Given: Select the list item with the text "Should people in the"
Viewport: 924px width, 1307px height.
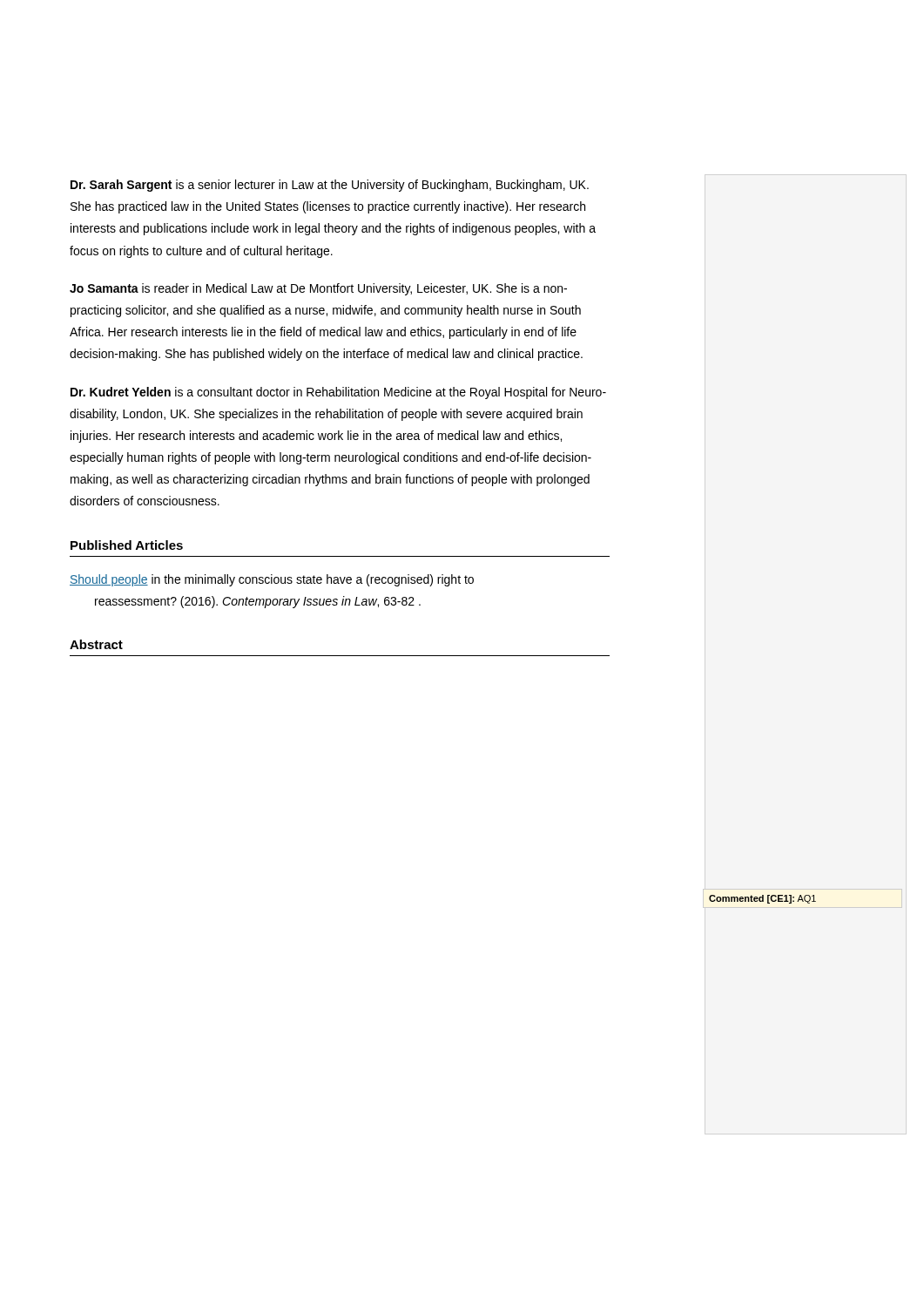Looking at the screenshot, I should tap(272, 592).
